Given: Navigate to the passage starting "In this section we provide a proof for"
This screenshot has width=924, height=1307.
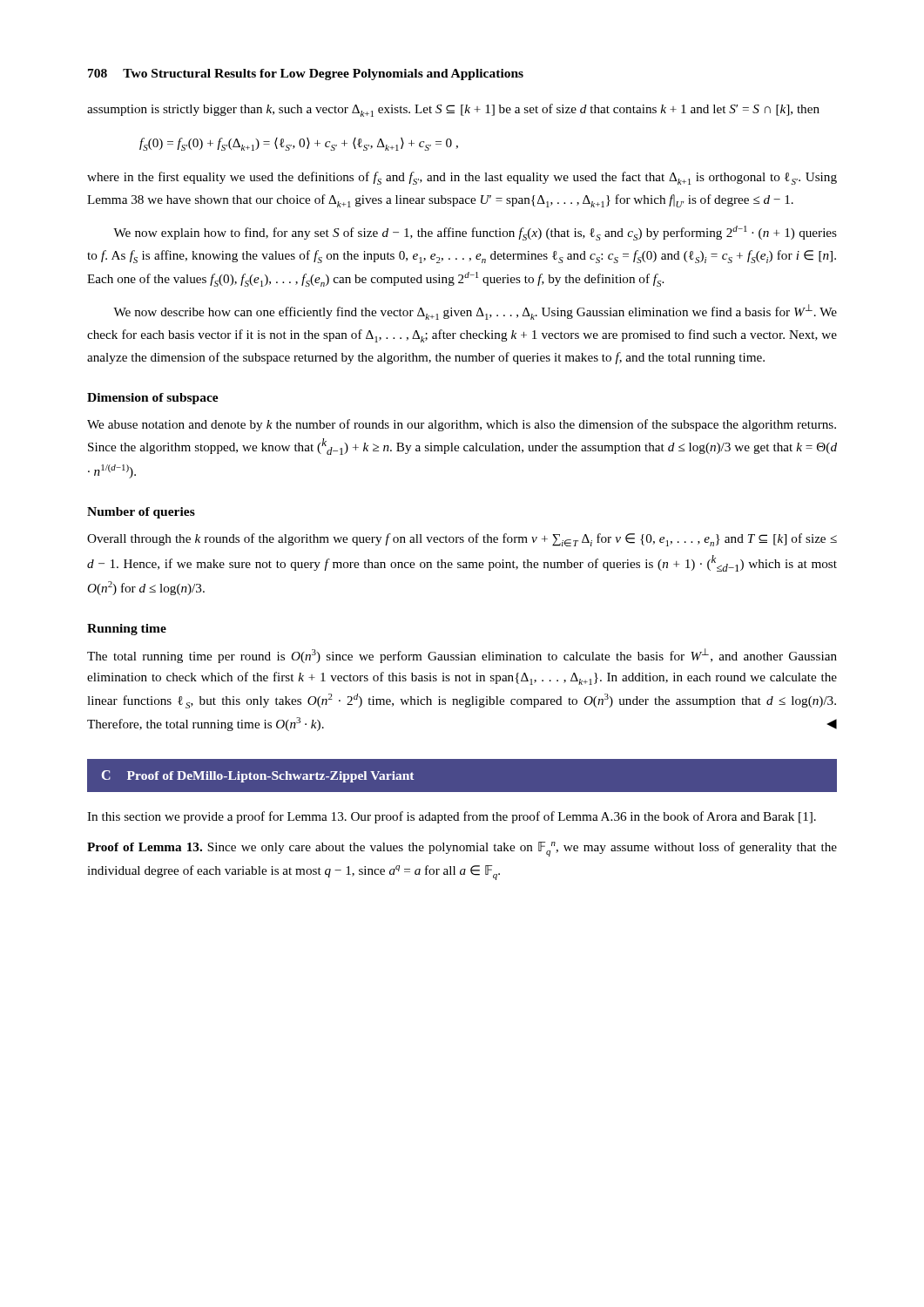Looking at the screenshot, I should pos(452,816).
